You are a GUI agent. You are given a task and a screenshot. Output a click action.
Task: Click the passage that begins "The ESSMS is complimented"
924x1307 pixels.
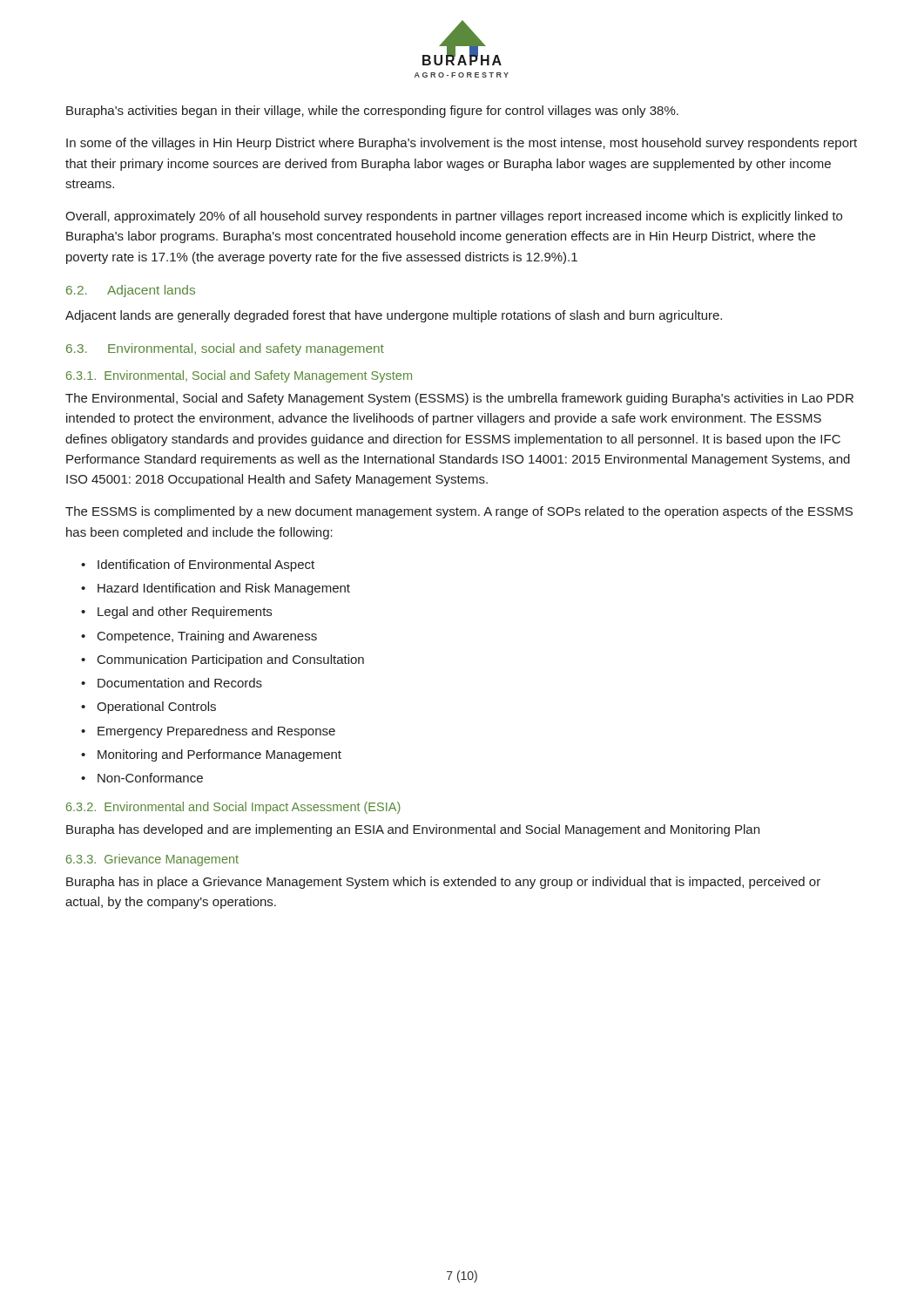[462, 521]
